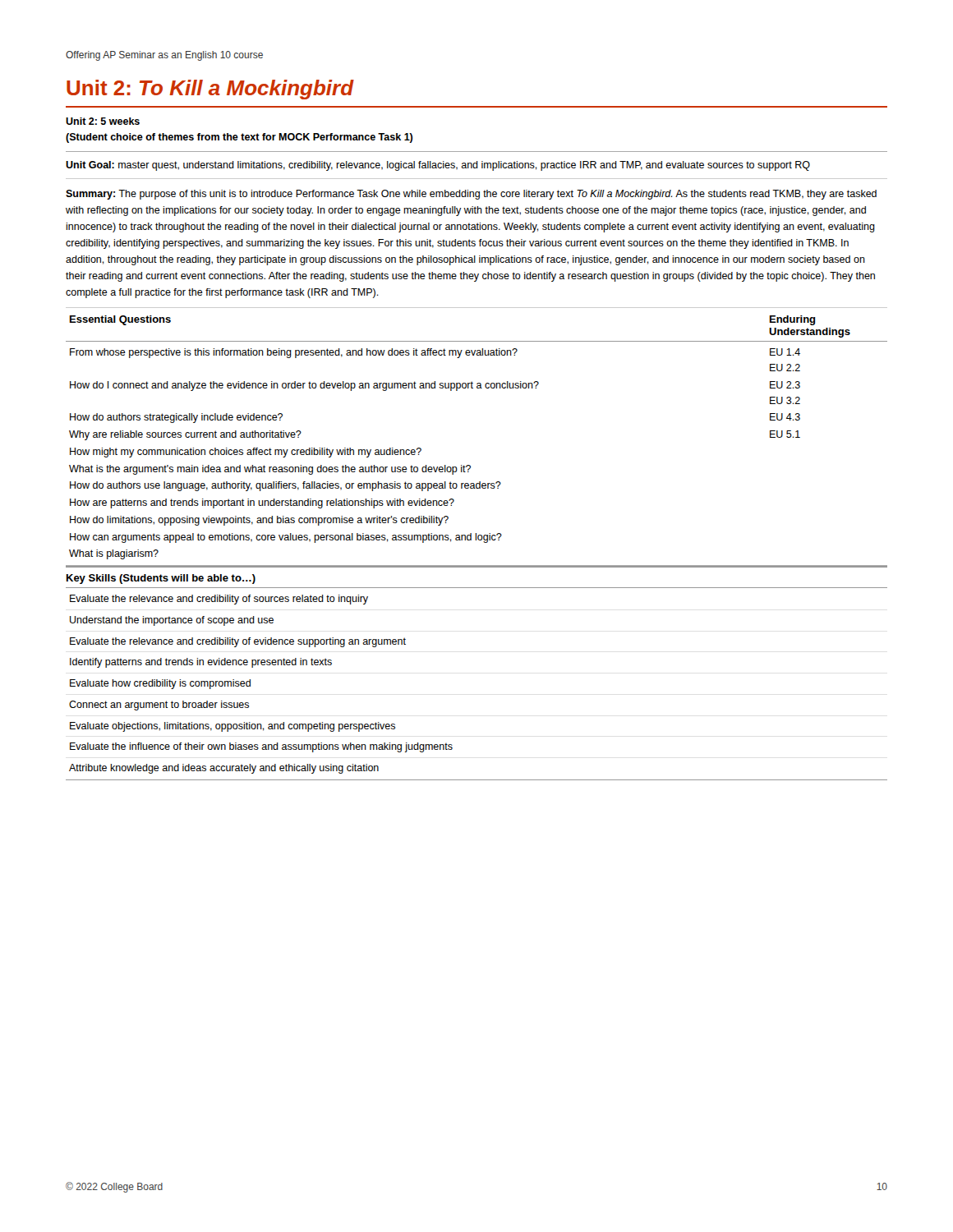This screenshot has height=1232, width=953.
Task: Navigate to the passage starting "Evaluate the influence of their own biases and"
Action: [x=261, y=747]
